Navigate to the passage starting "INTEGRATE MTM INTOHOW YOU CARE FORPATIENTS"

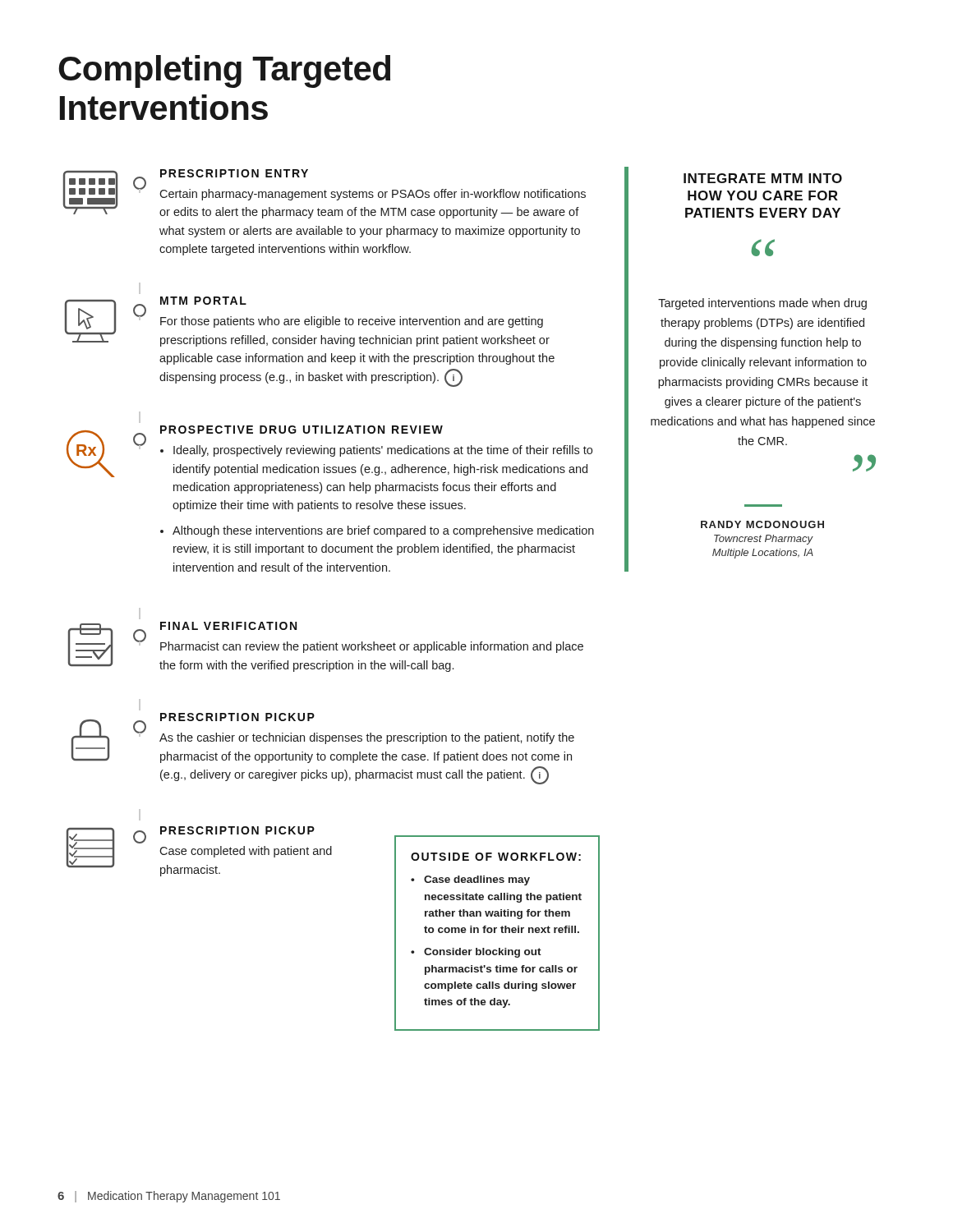click(x=763, y=364)
